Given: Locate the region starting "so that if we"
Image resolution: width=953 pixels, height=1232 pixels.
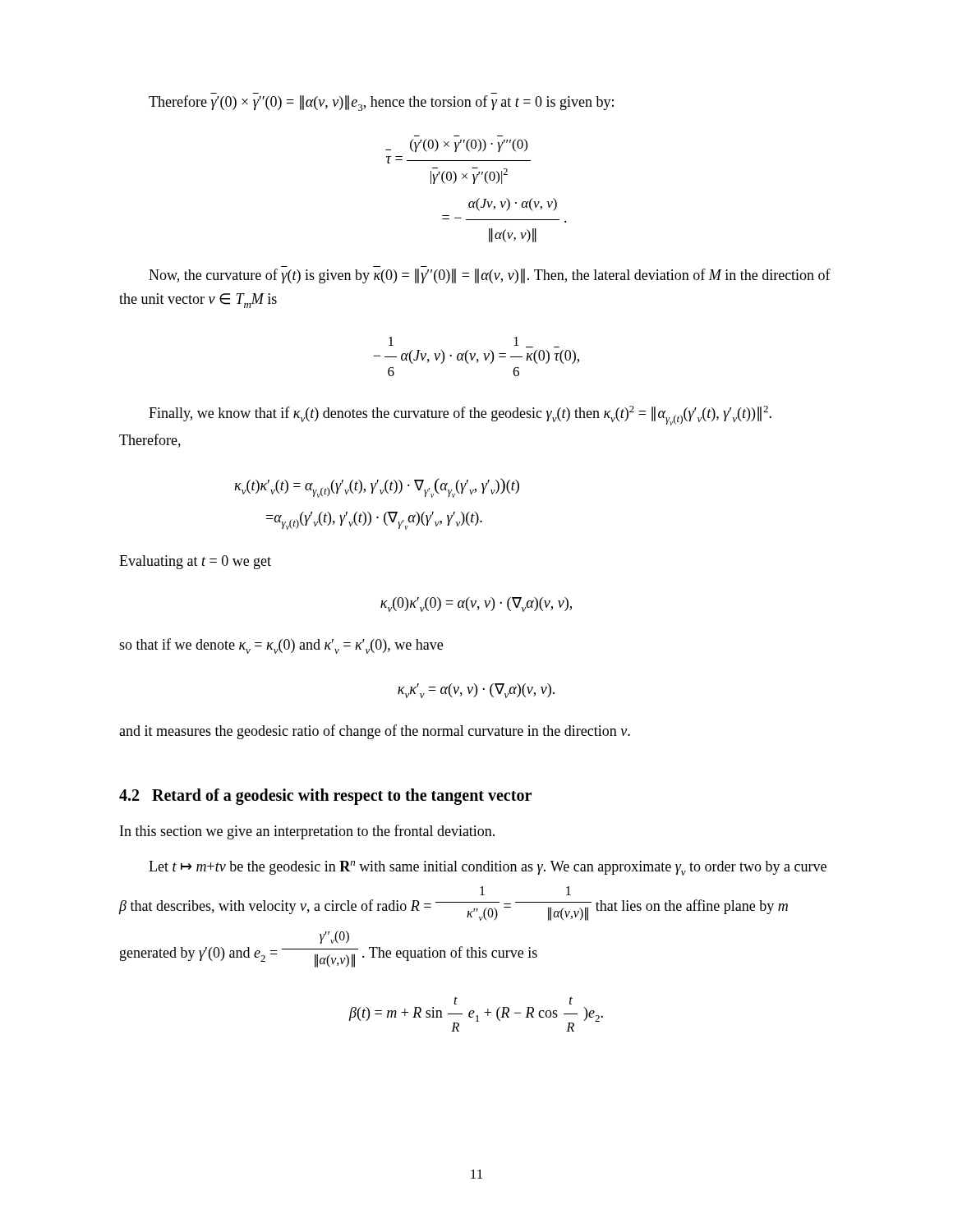Looking at the screenshot, I should (281, 647).
